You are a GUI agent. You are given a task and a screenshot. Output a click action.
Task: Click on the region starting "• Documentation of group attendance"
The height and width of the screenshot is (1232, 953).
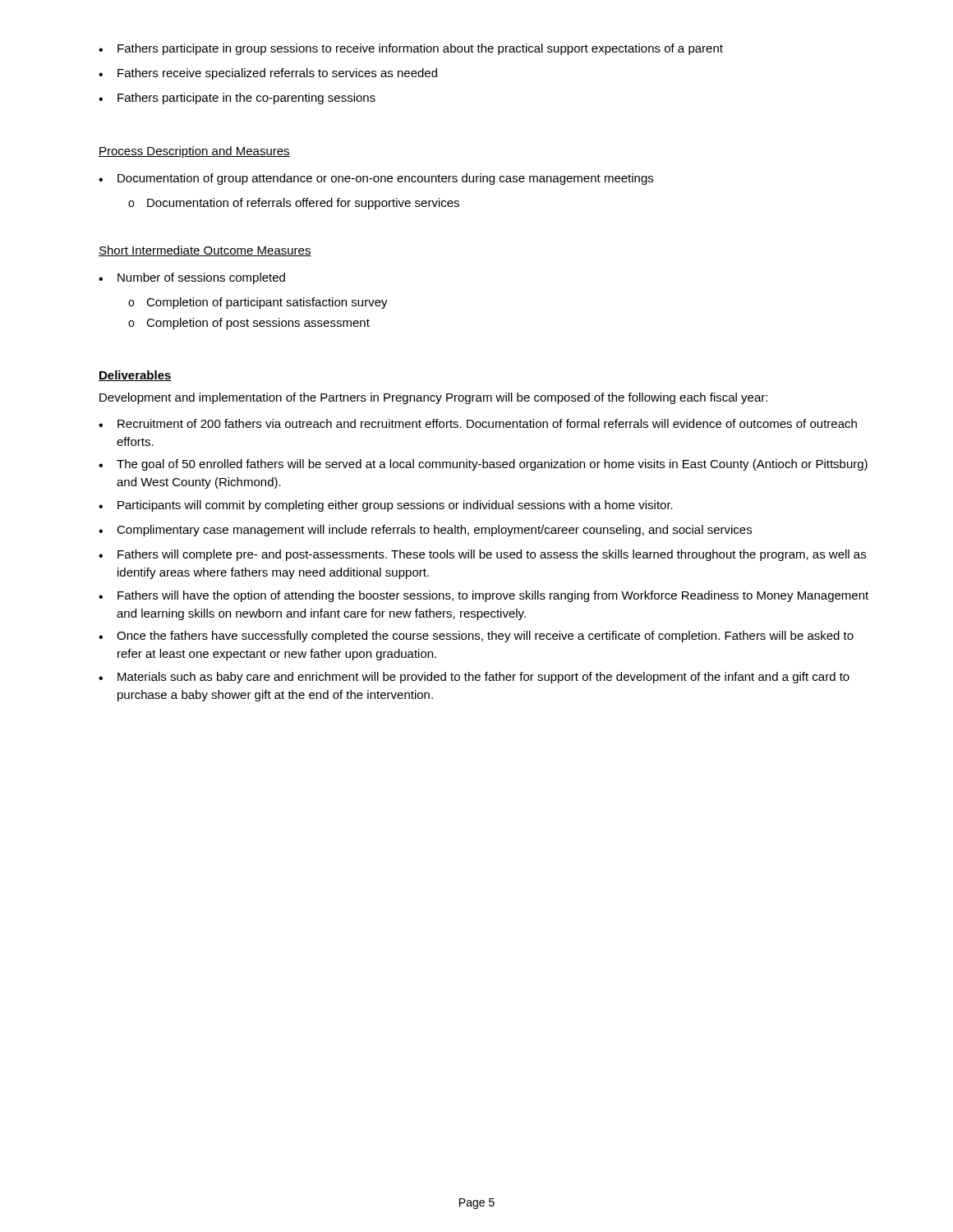(x=376, y=179)
